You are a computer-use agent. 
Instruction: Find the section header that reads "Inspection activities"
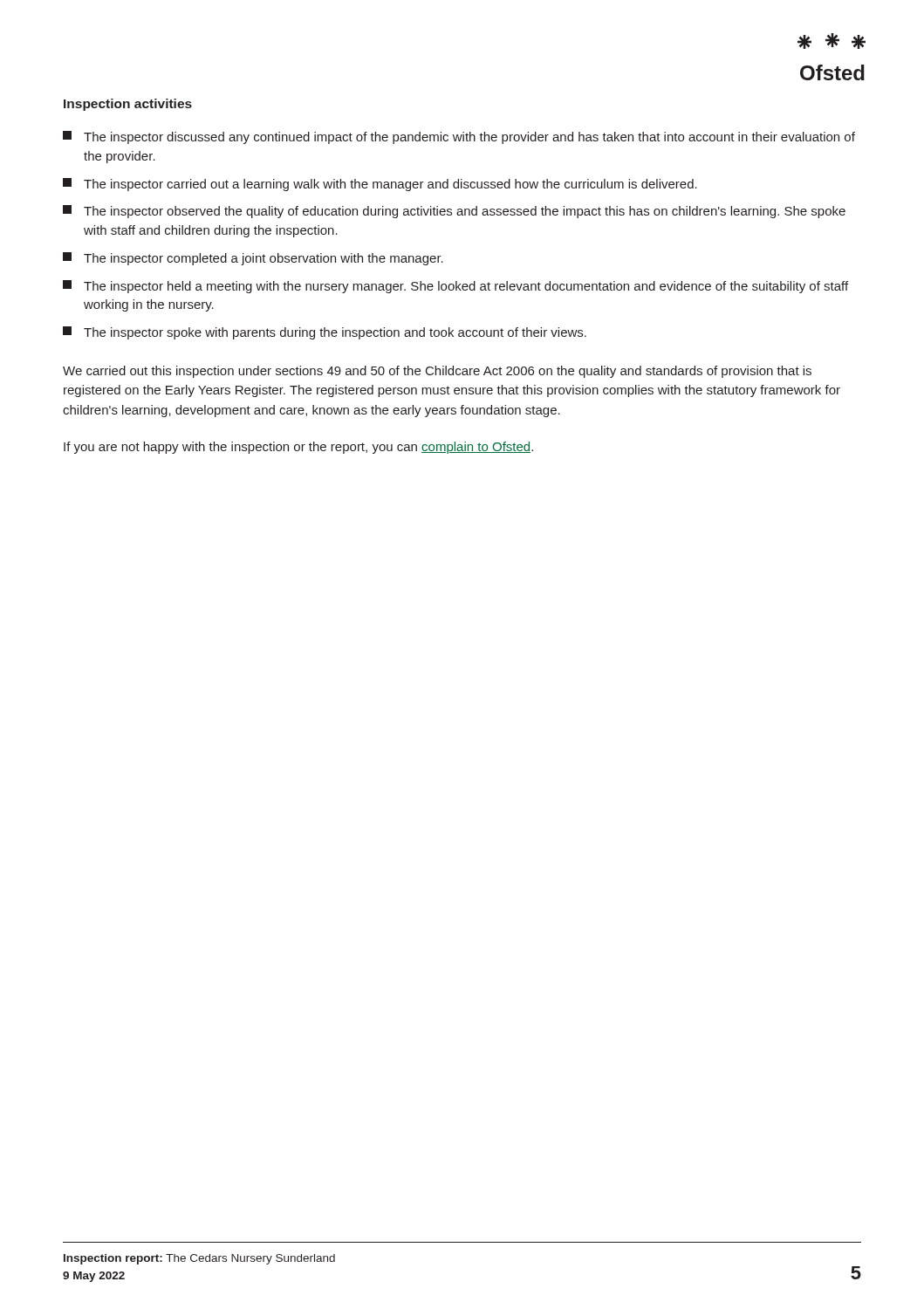[127, 103]
